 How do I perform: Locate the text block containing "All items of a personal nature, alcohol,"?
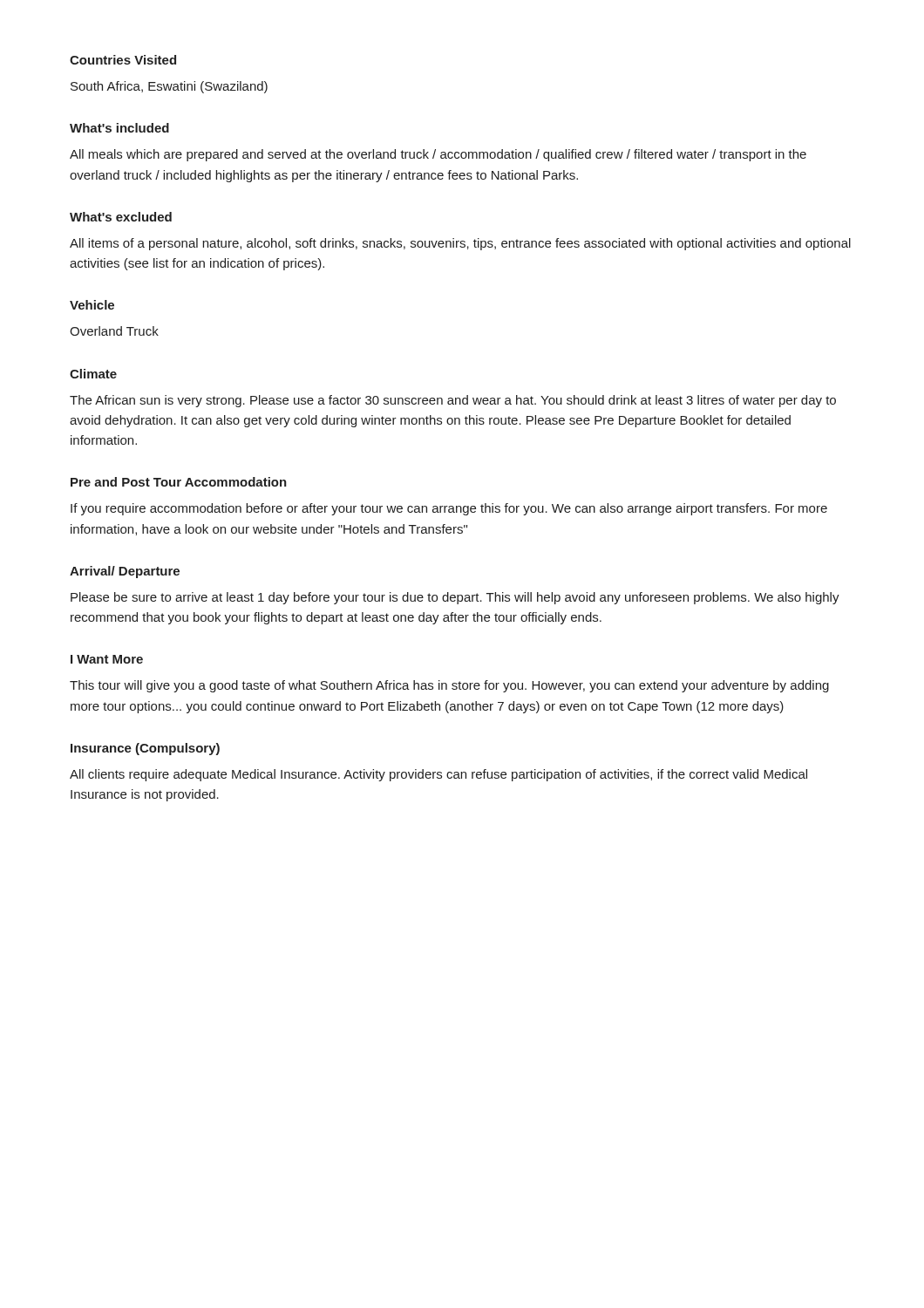(460, 253)
